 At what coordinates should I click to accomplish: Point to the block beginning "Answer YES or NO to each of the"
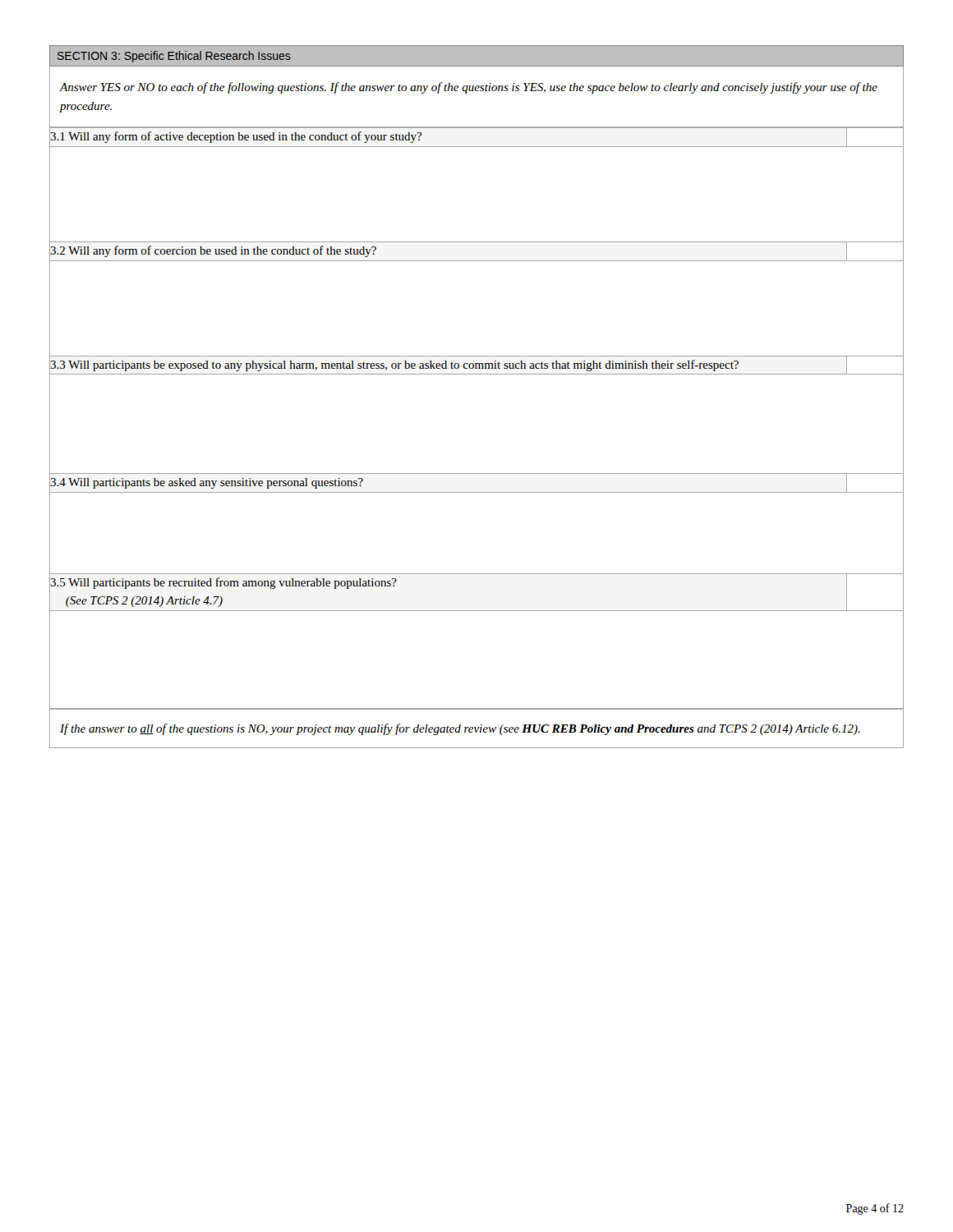476,97
